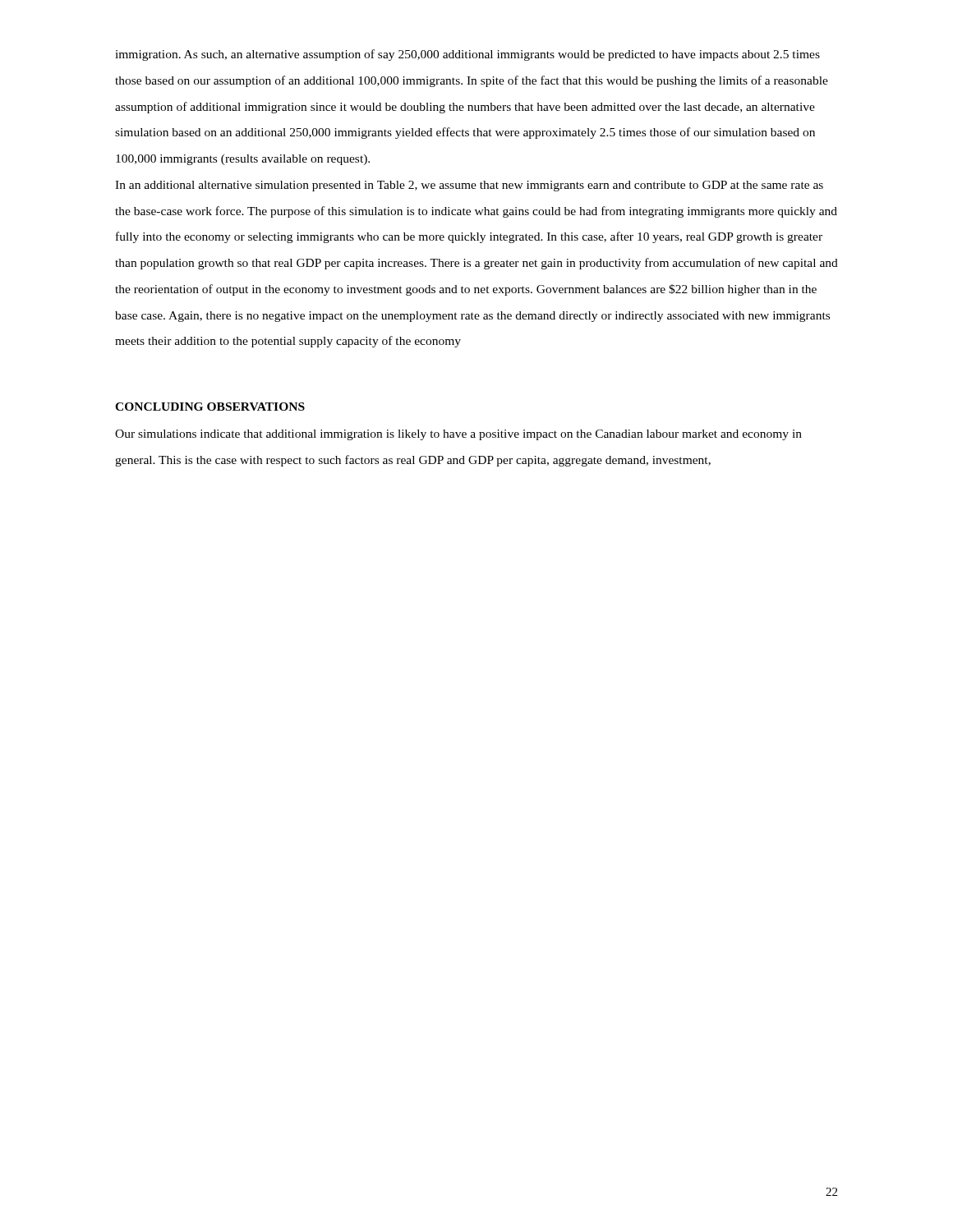Locate the text starting "CONCLUDING OBSERVATIONS"

tap(210, 406)
